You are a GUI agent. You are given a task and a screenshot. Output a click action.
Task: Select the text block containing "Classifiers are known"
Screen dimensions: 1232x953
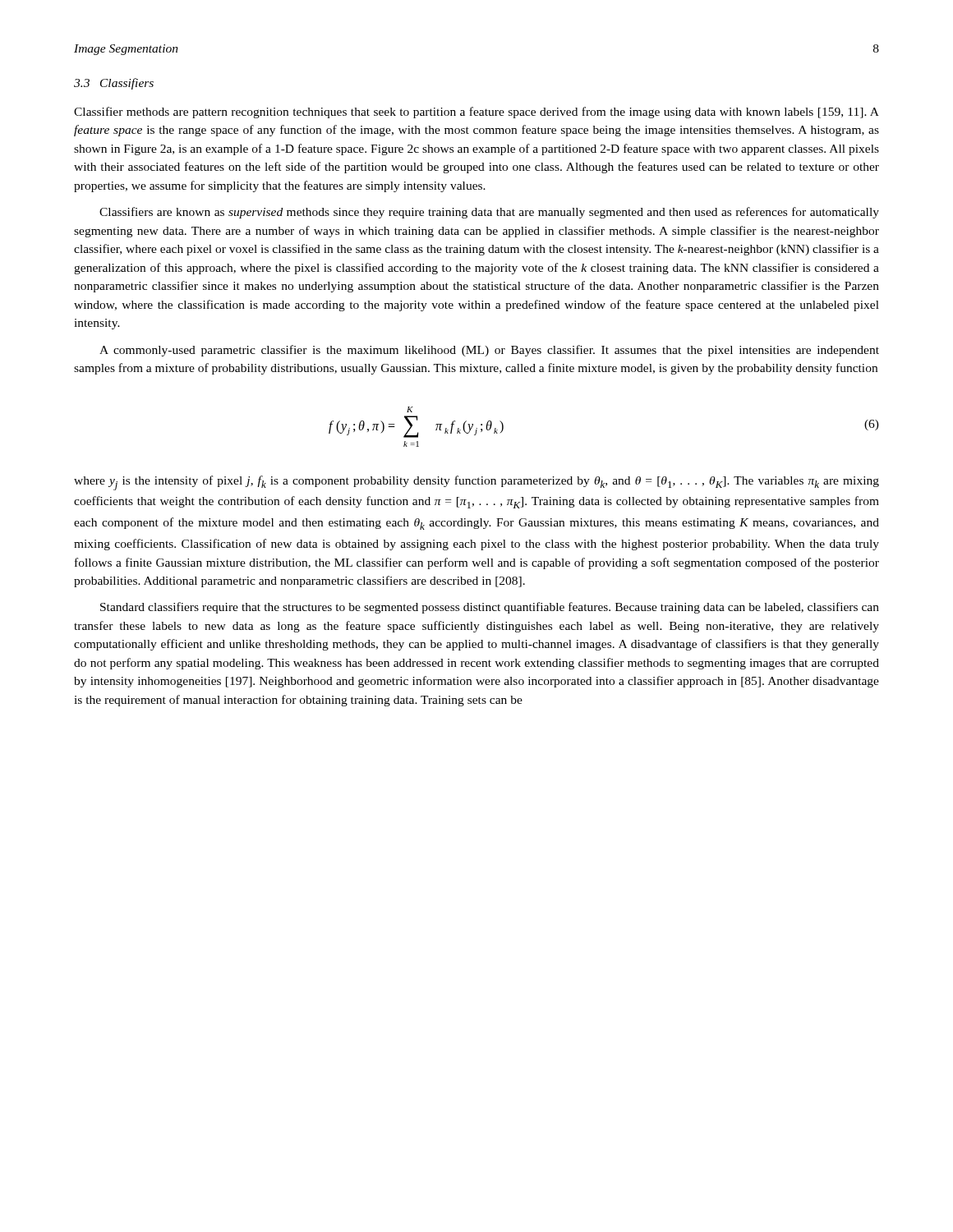point(476,267)
